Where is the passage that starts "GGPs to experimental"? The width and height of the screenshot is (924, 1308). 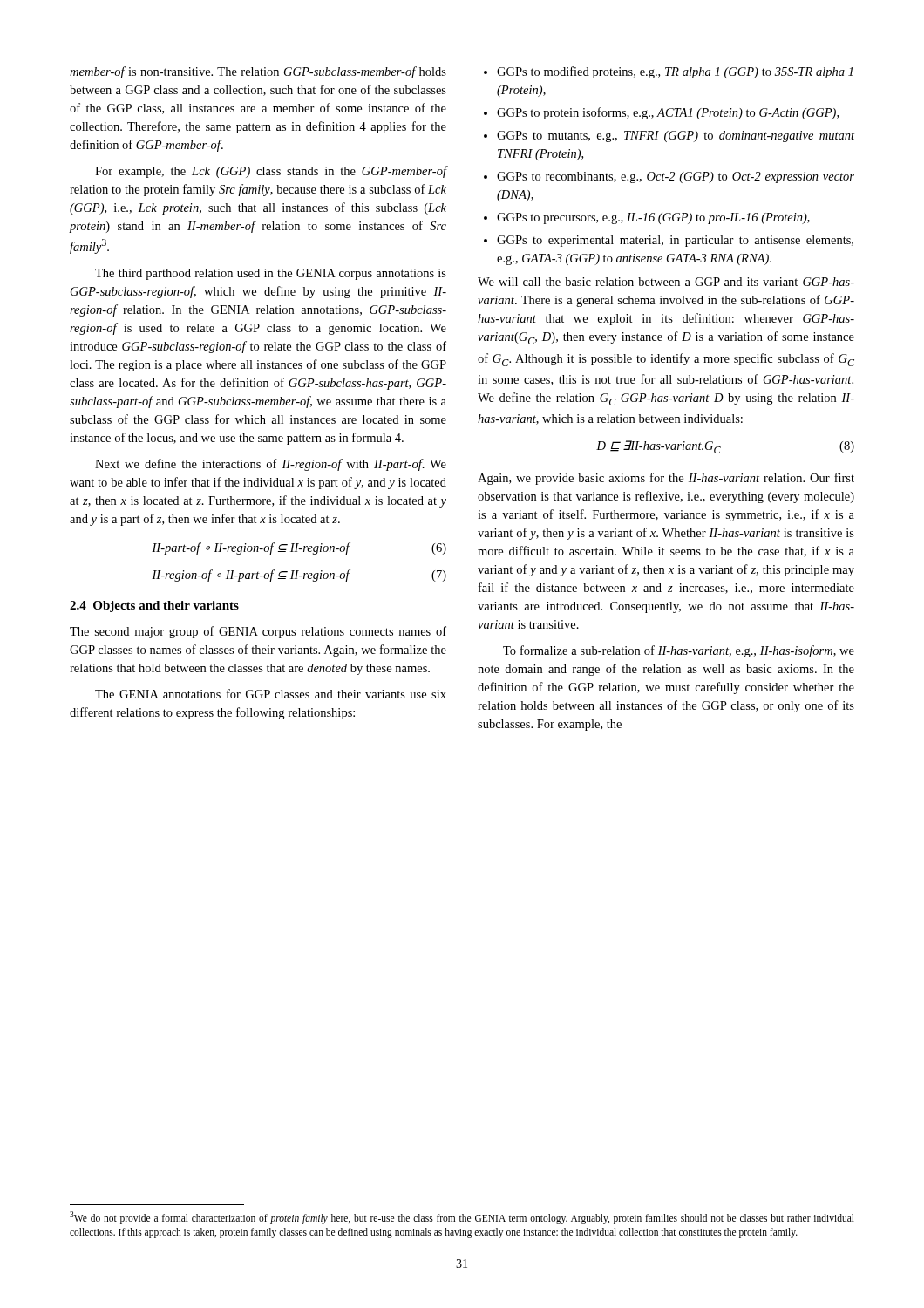(x=676, y=250)
